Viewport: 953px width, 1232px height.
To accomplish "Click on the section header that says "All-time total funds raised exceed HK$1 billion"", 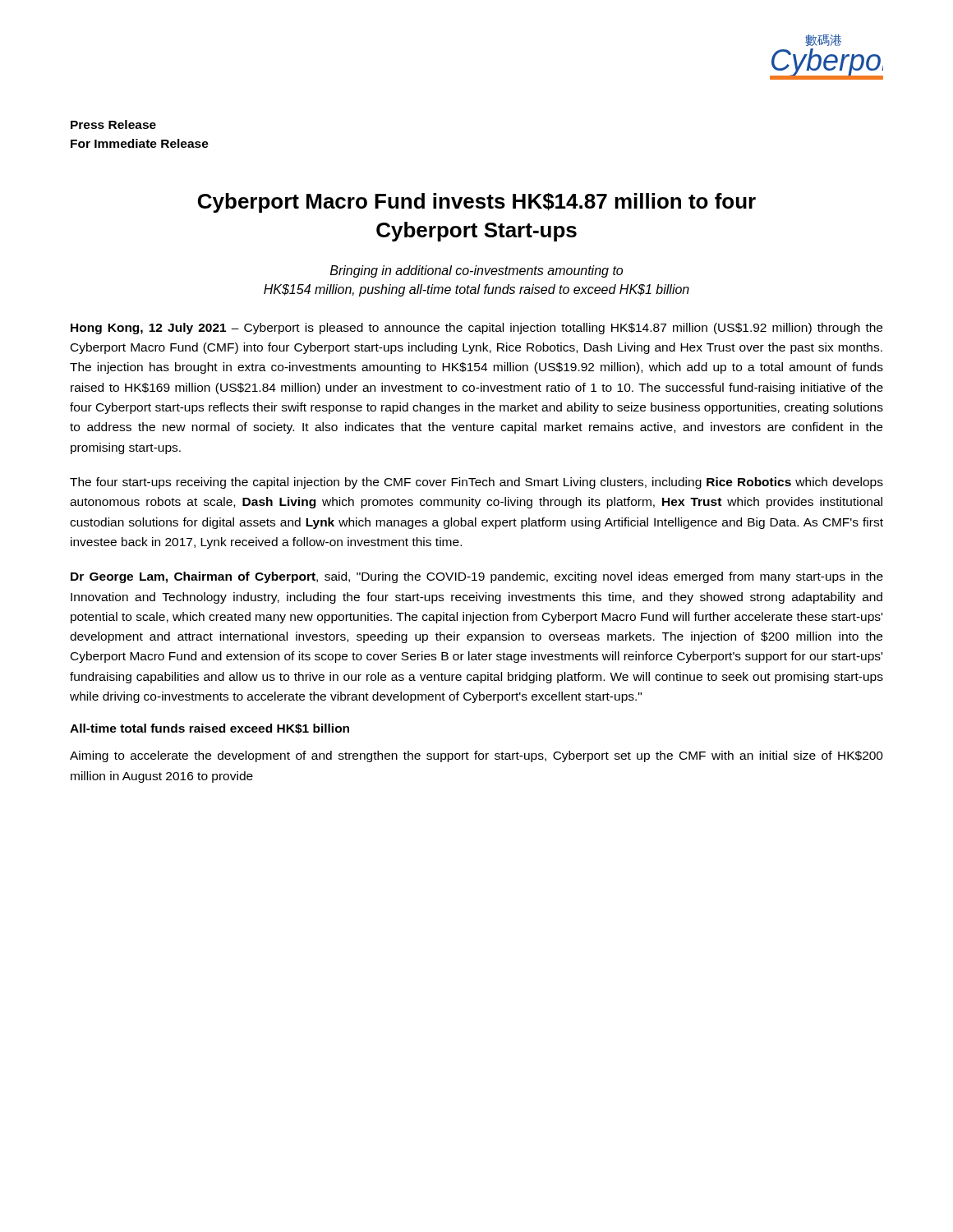I will click(x=210, y=728).
